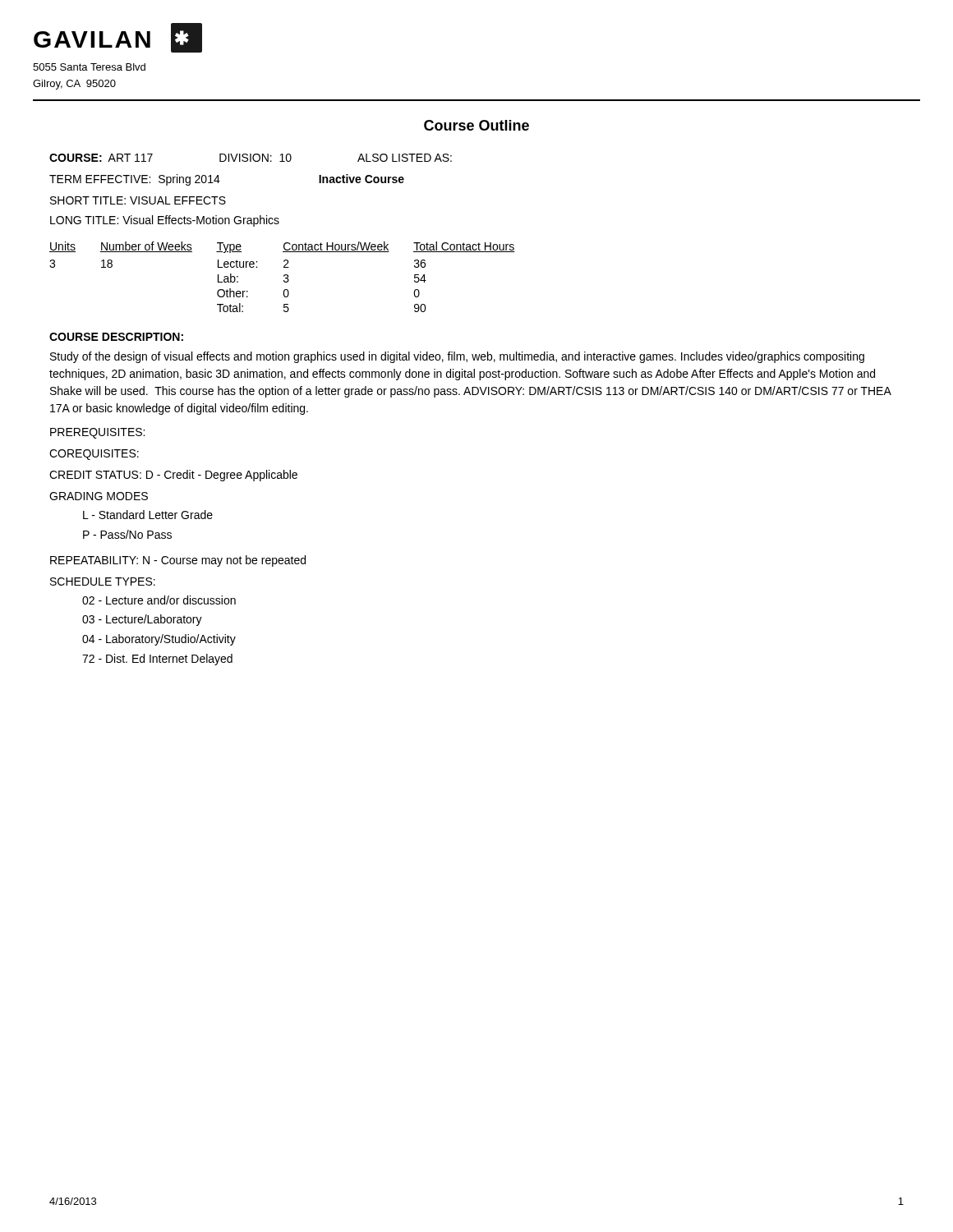Navigate to the passage starting "SCHEDULE TYPES:"

(103, 581)
